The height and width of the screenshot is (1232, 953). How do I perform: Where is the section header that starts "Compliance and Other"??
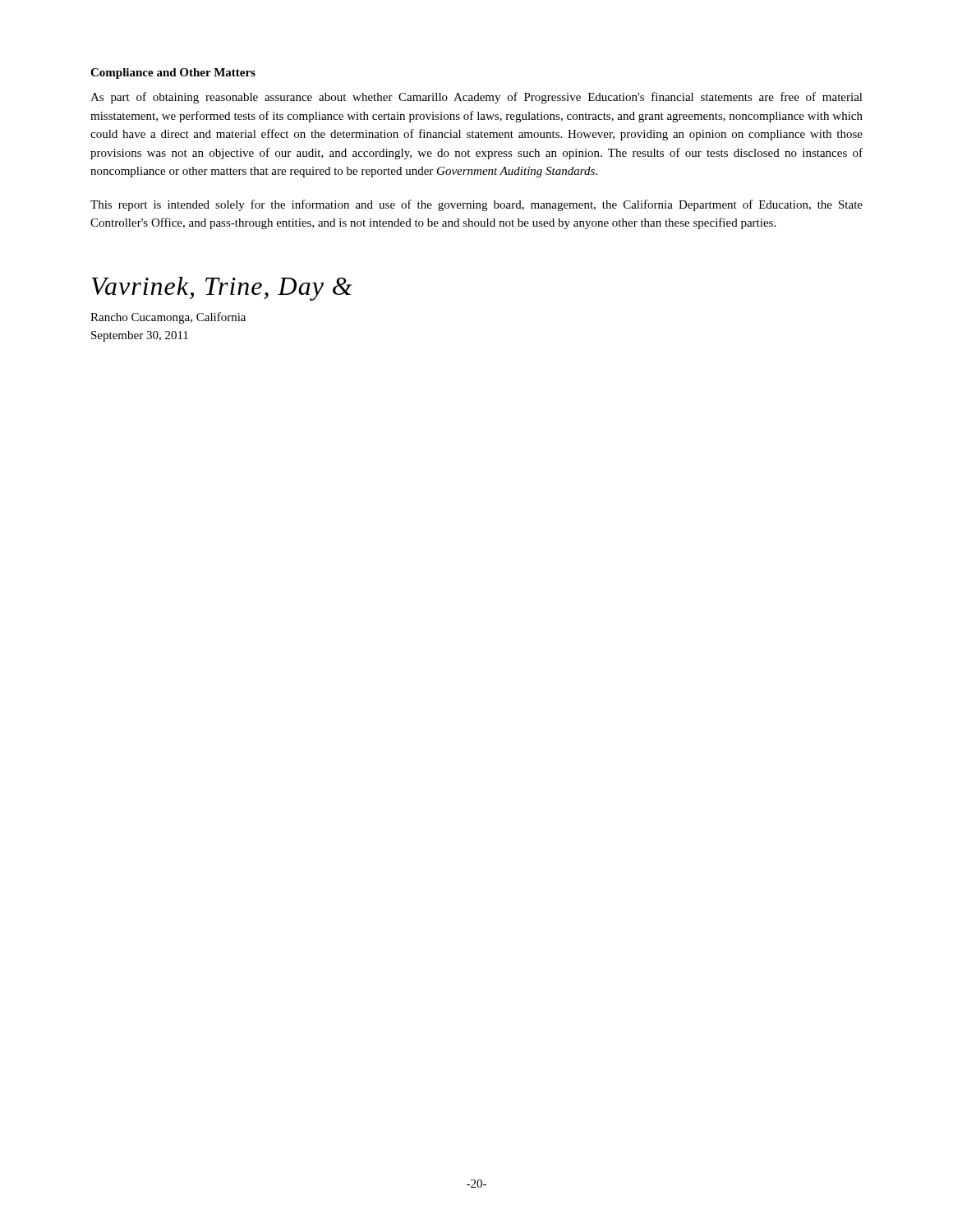click(x=173, y=72)
